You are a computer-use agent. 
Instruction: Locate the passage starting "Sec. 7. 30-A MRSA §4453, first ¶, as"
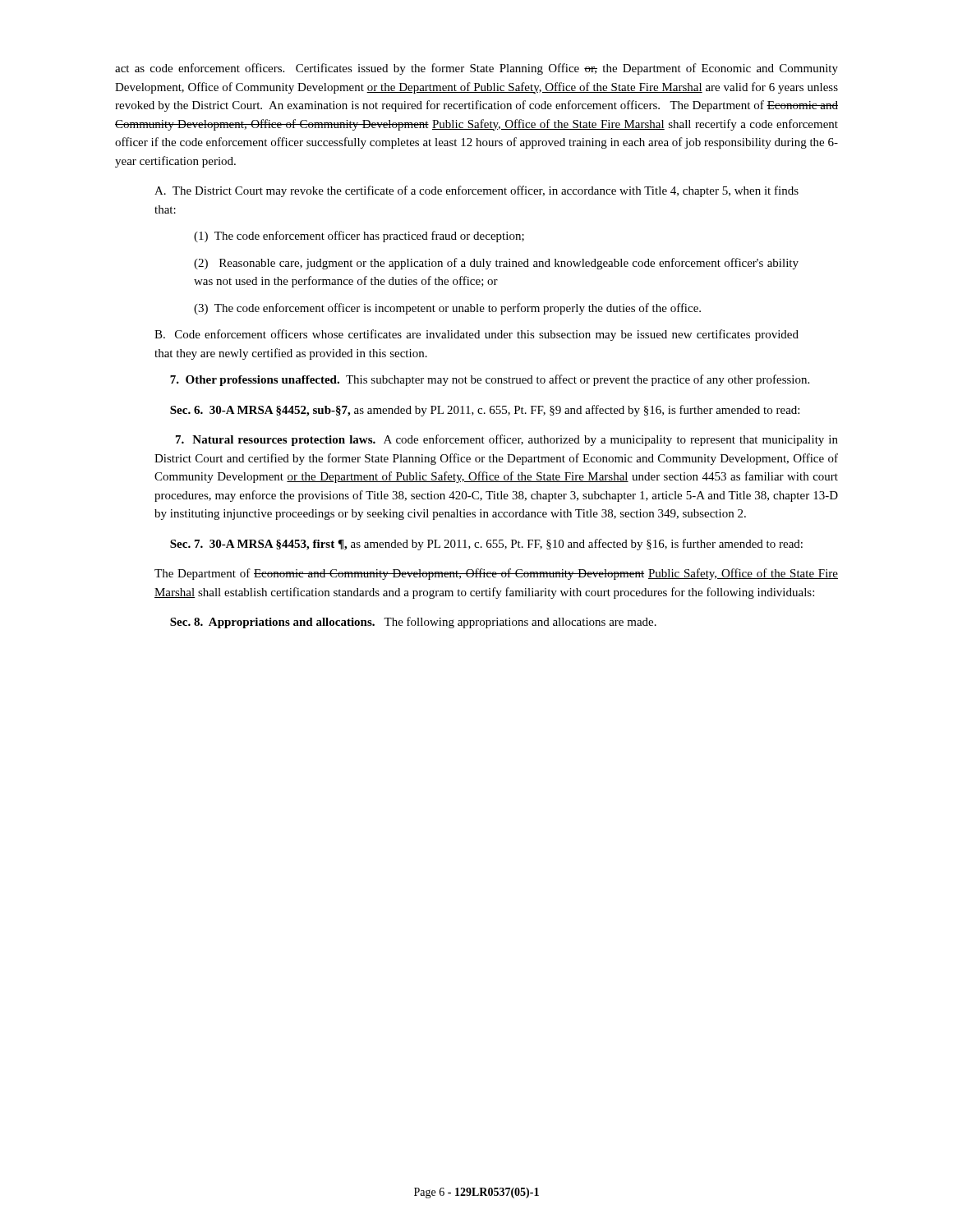click(x=479, y=543)
